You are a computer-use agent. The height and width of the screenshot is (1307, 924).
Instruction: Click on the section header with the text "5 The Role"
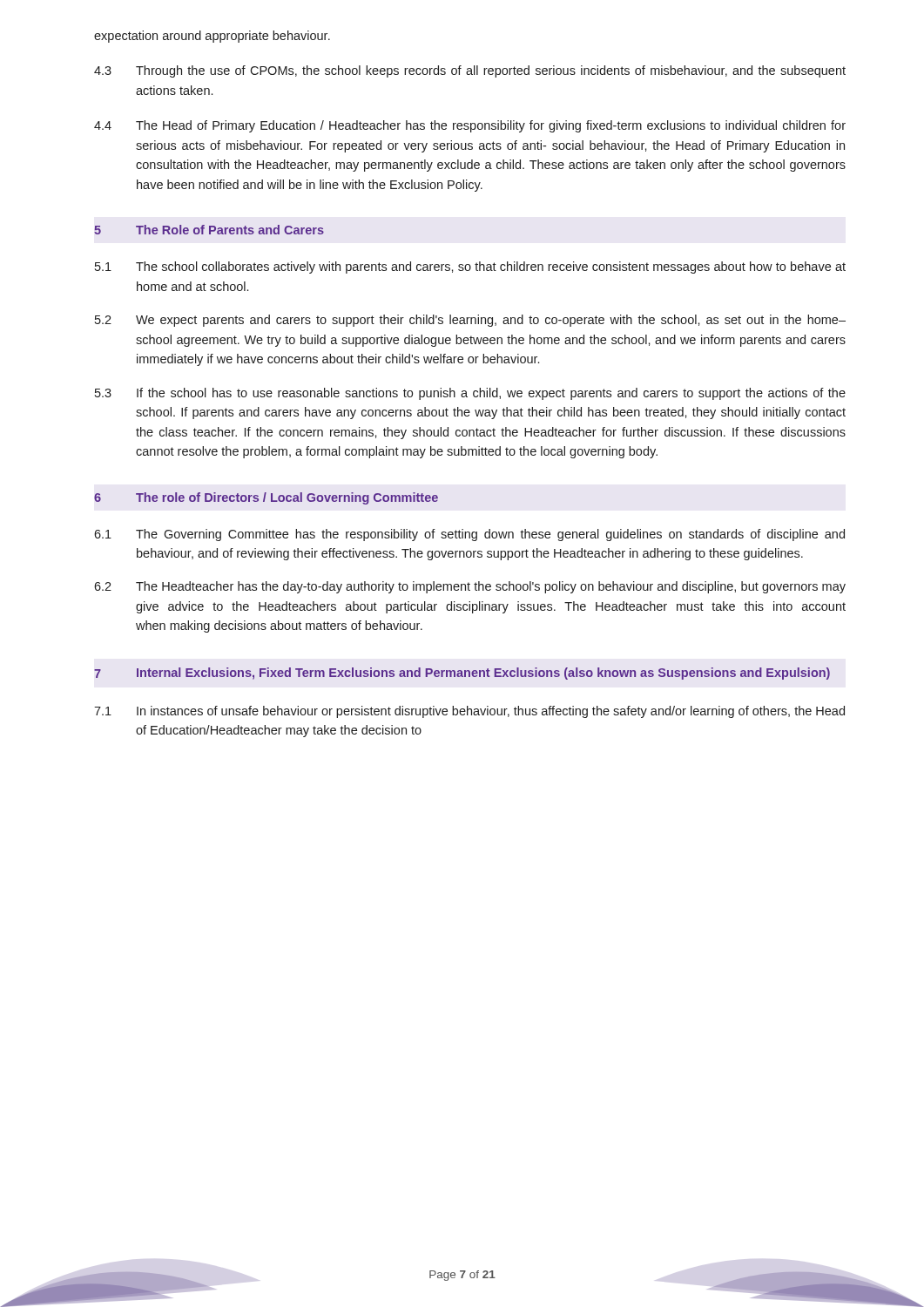(209, 230)
